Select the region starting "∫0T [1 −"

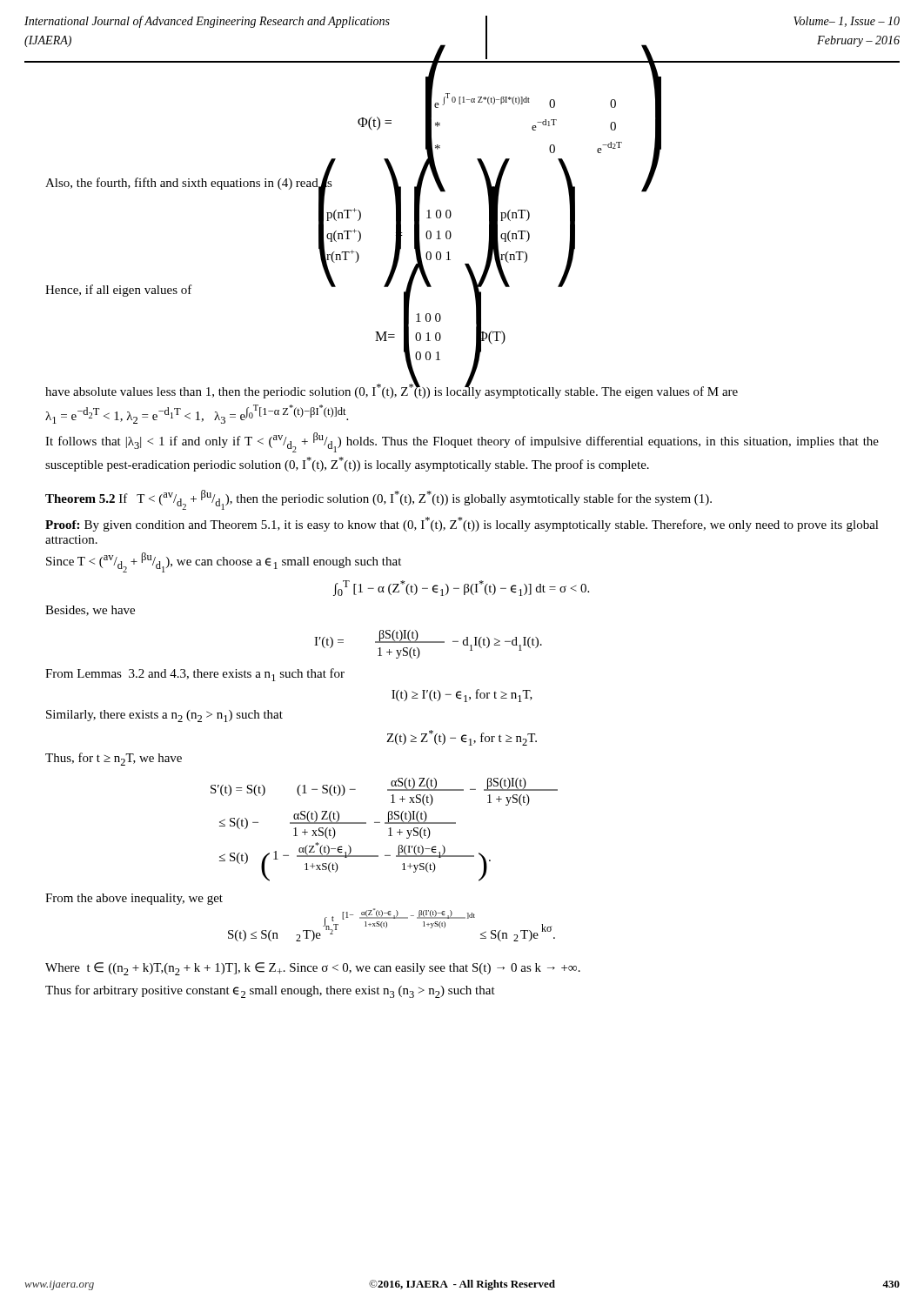point(462,588)
